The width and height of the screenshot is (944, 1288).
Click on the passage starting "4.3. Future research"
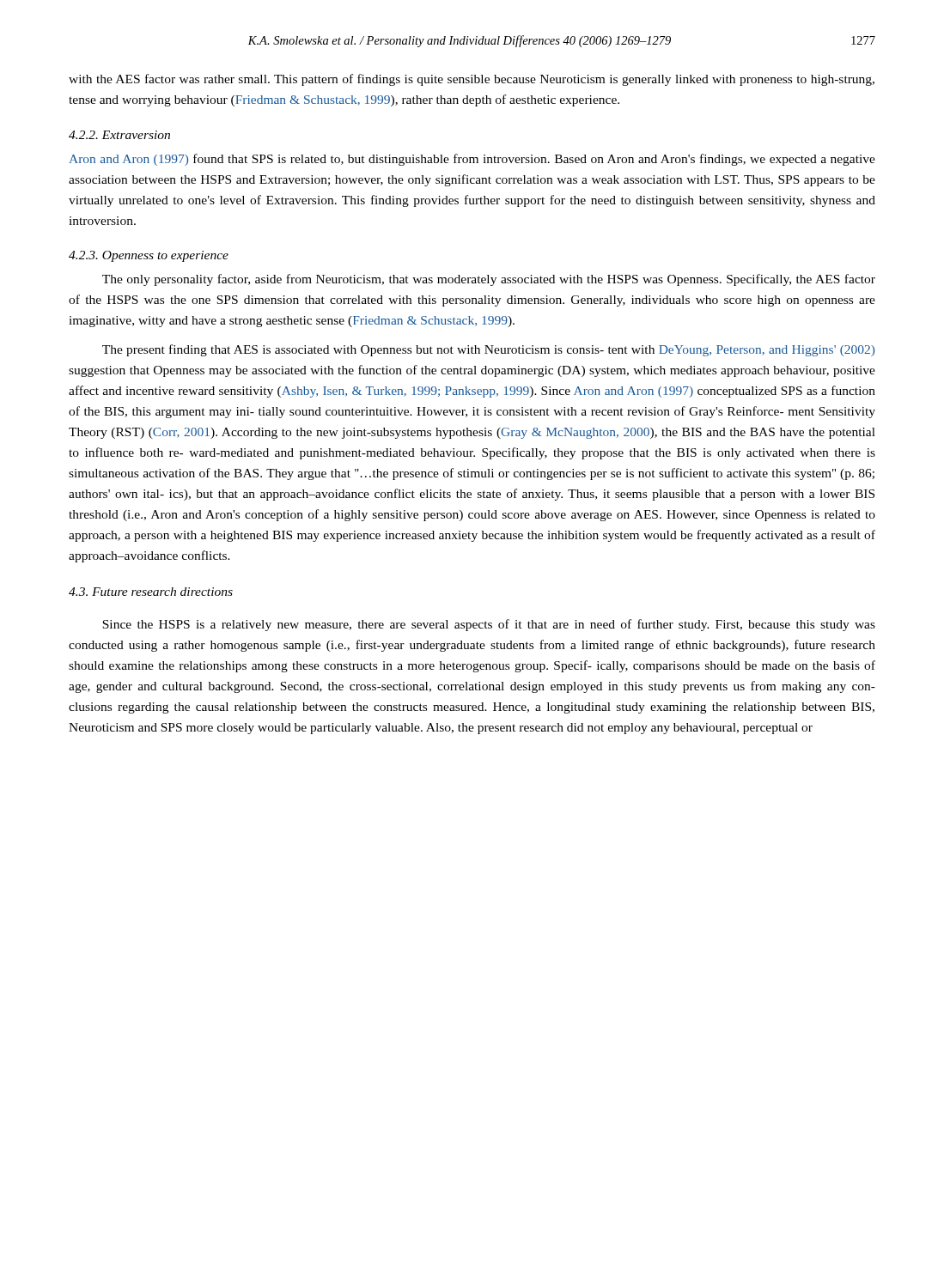[x=151, y=591]
